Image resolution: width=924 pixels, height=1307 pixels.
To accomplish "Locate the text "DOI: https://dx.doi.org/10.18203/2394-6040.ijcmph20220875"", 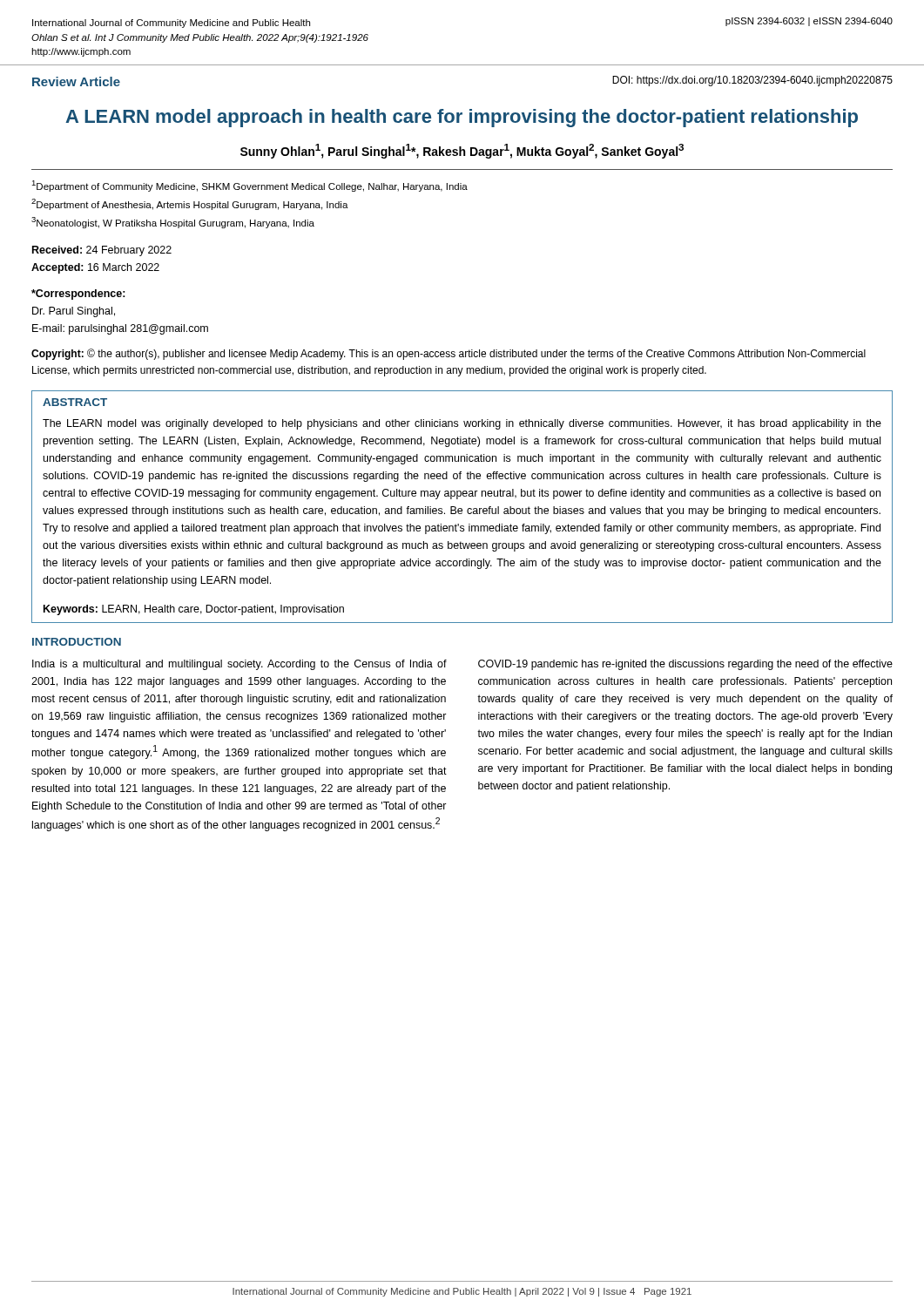I will tap(752, 80).
